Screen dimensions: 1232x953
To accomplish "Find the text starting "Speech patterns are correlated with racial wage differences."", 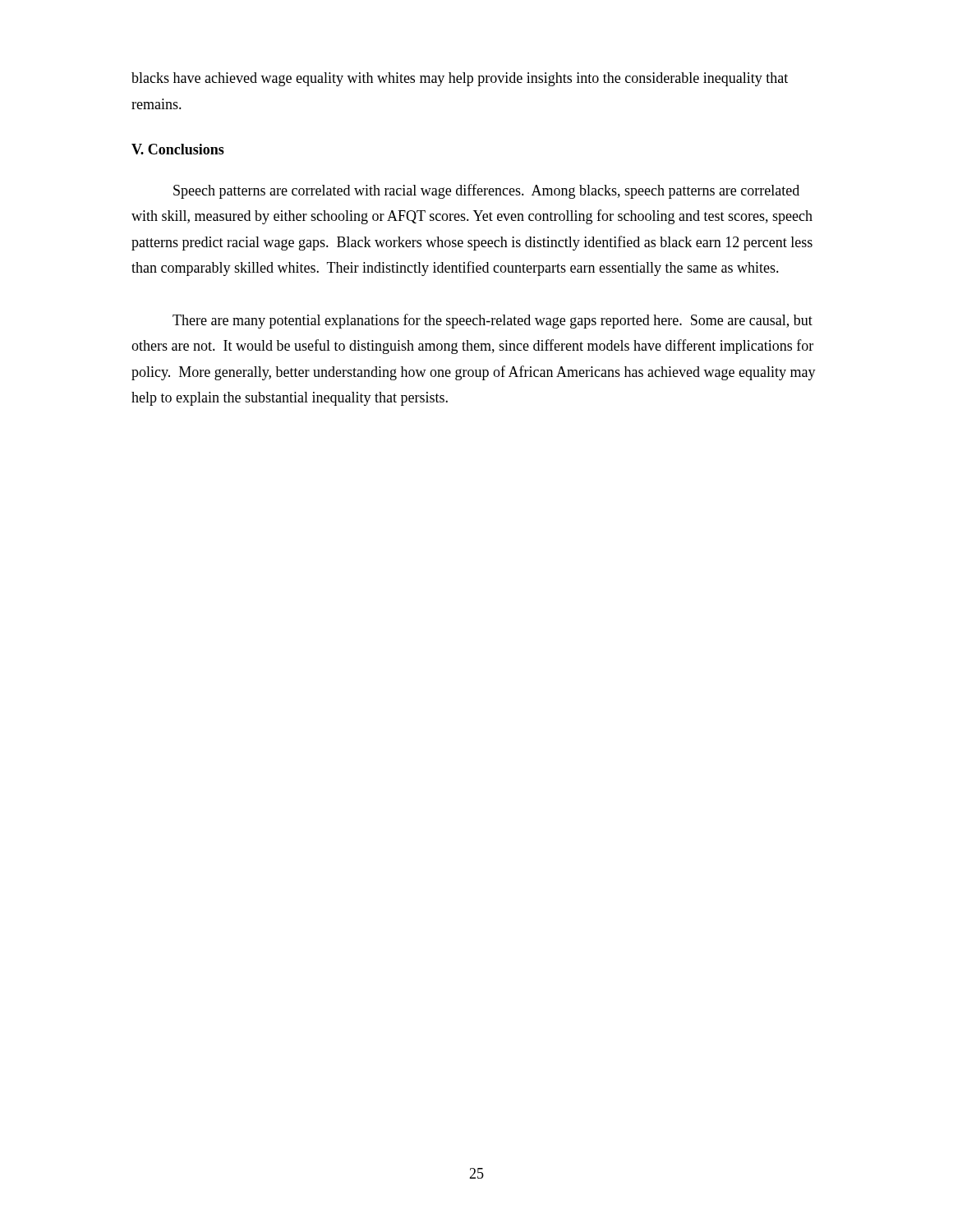I will [476, 230].
